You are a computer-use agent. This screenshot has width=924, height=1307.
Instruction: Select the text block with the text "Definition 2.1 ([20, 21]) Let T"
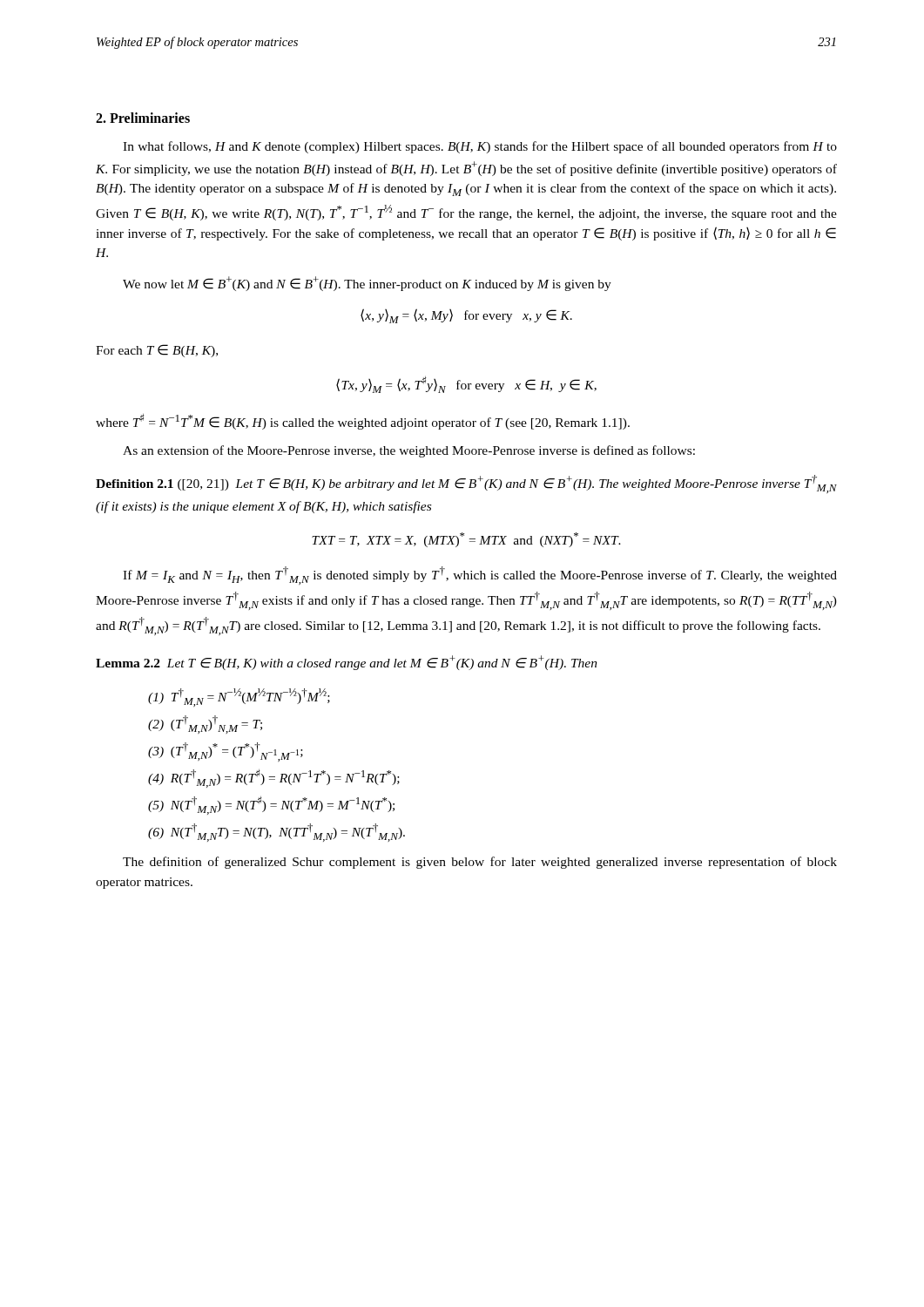[x=466, y=492]
